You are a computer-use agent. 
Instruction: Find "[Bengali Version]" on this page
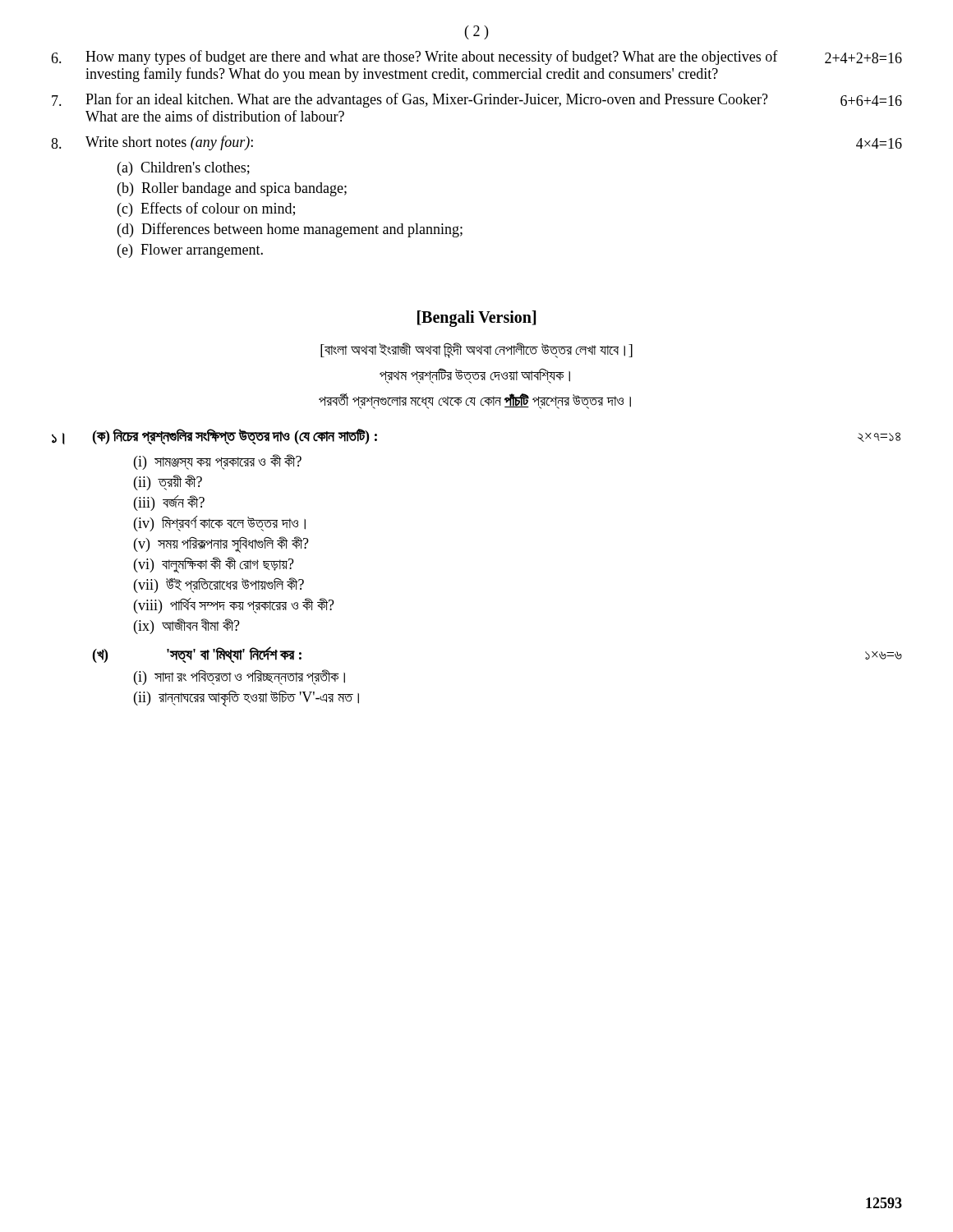click(476, 317)
